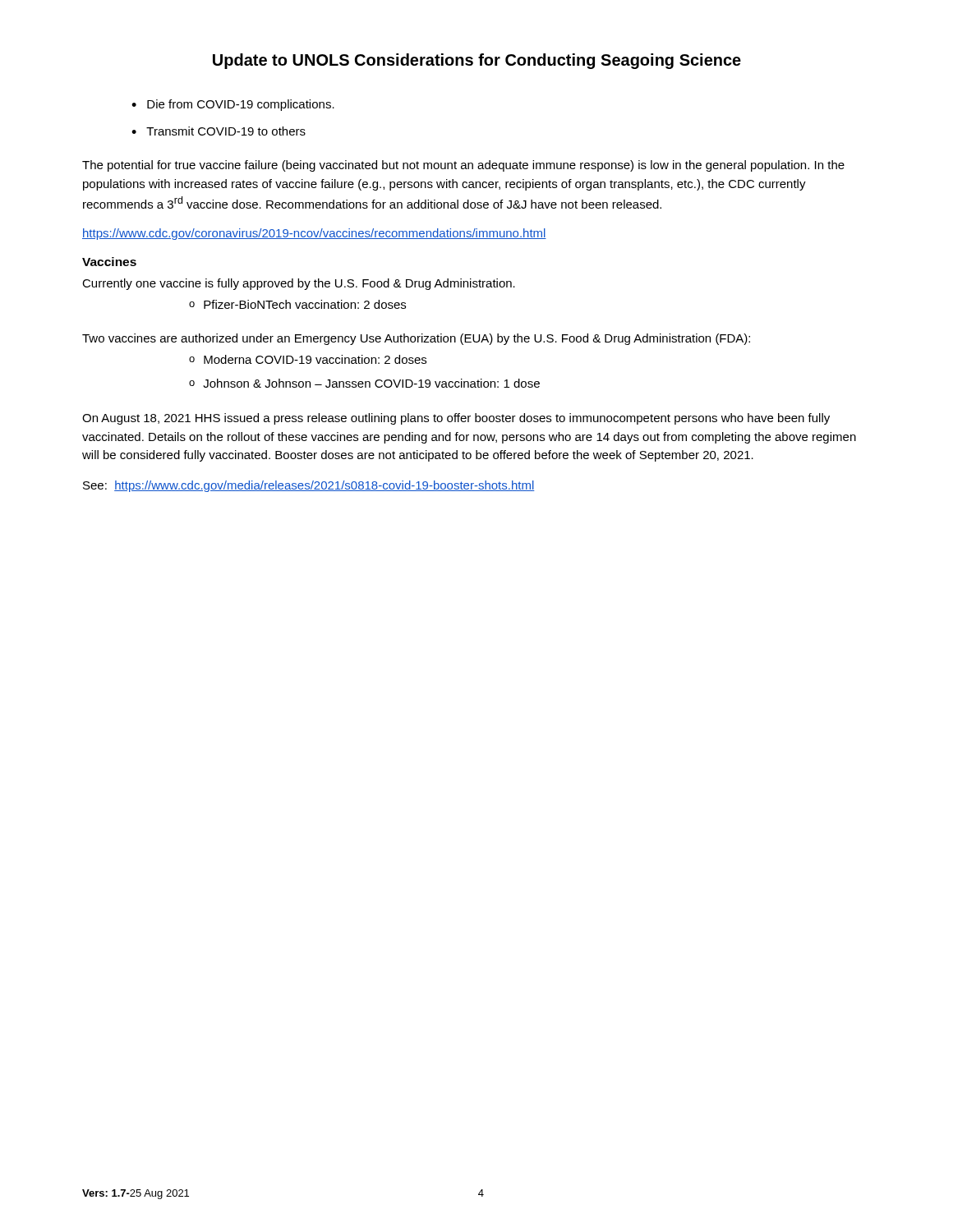Click the passage that begins "Currently one vaccine is"
This screenshot has width=953, height=1232.
(299, 283)
